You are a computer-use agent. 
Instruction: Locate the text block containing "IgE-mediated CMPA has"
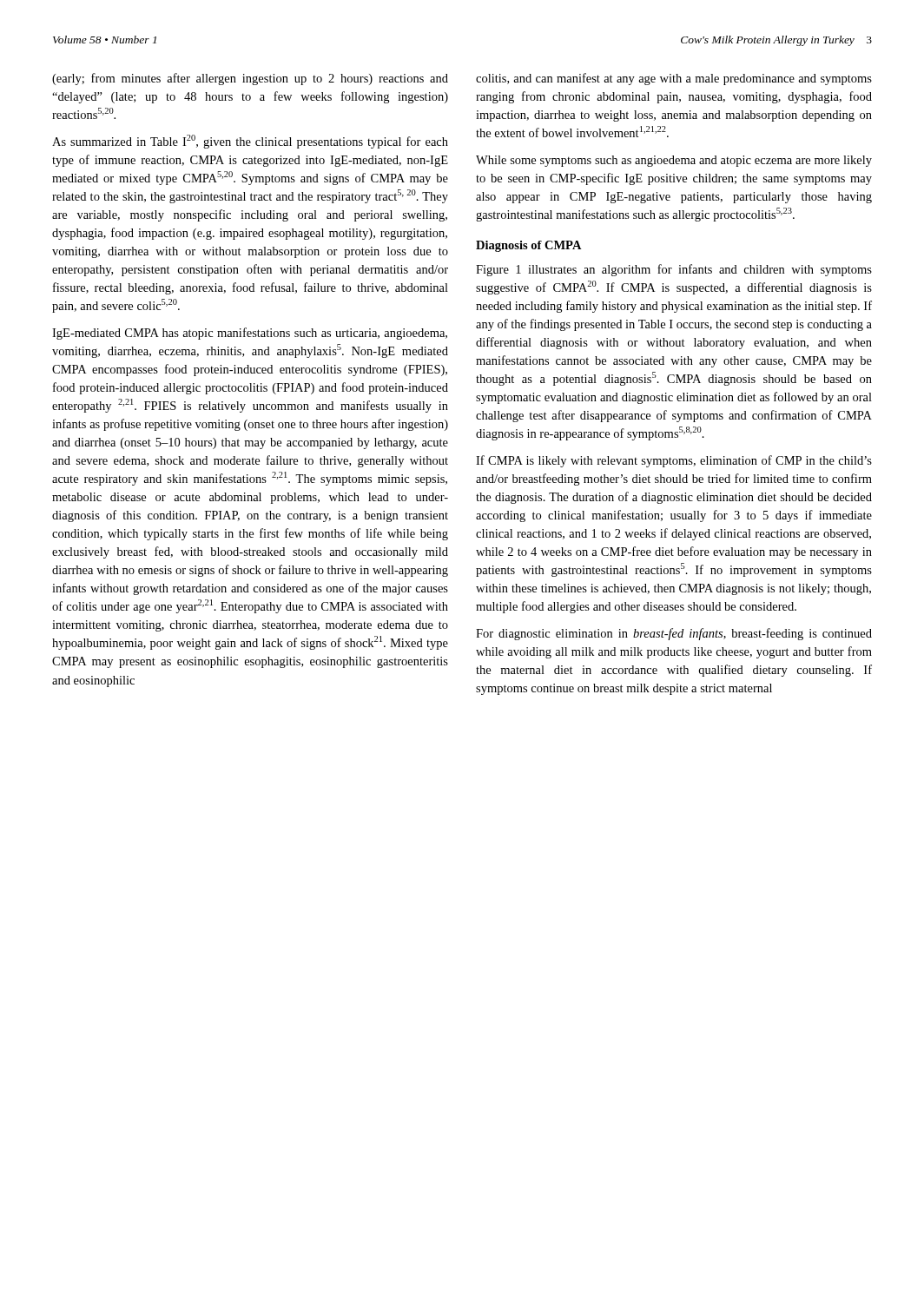click(x=250, y=507)
